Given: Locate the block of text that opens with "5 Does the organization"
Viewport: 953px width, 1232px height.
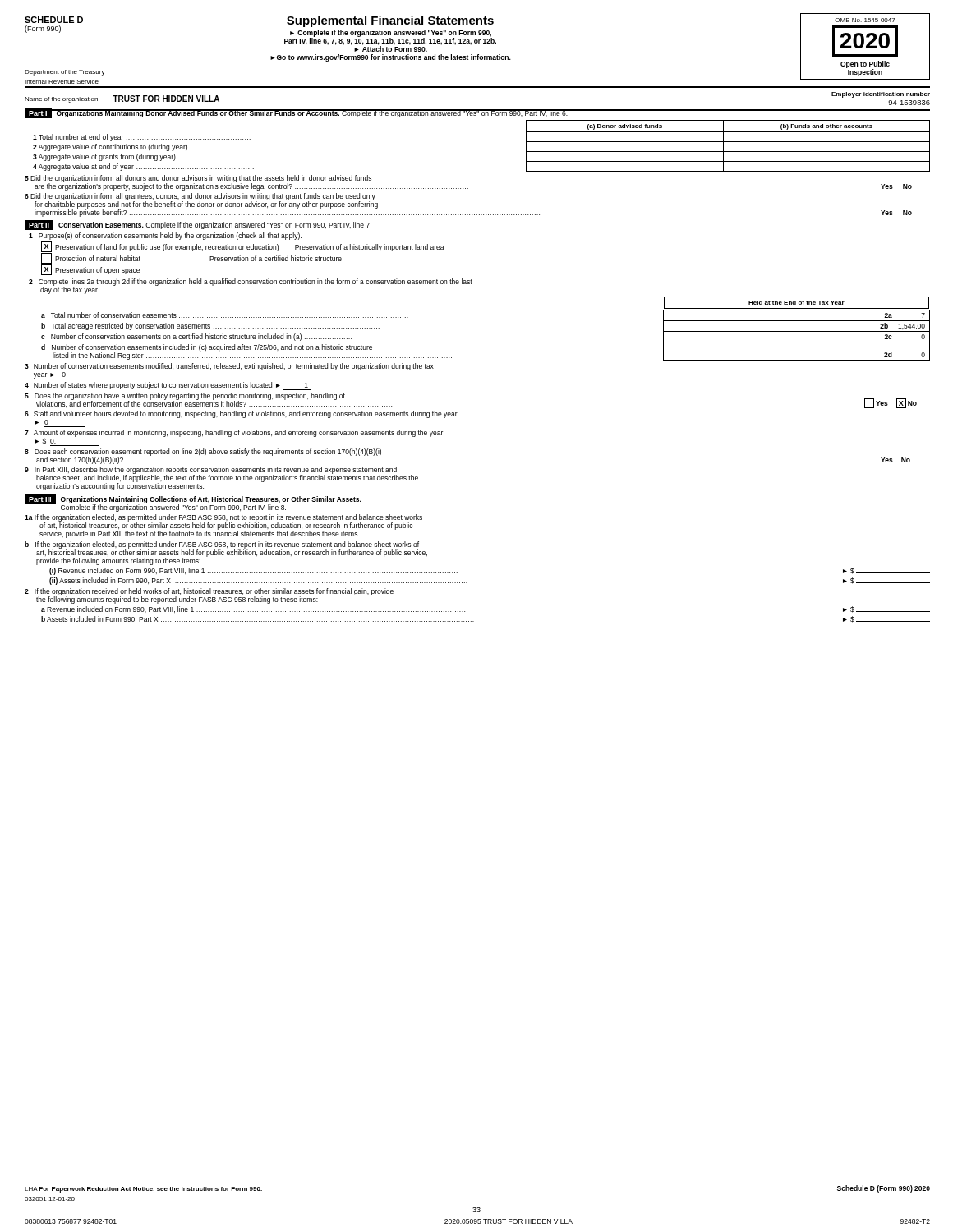Looking at the screenshot, I should click(x=235, y=401).
